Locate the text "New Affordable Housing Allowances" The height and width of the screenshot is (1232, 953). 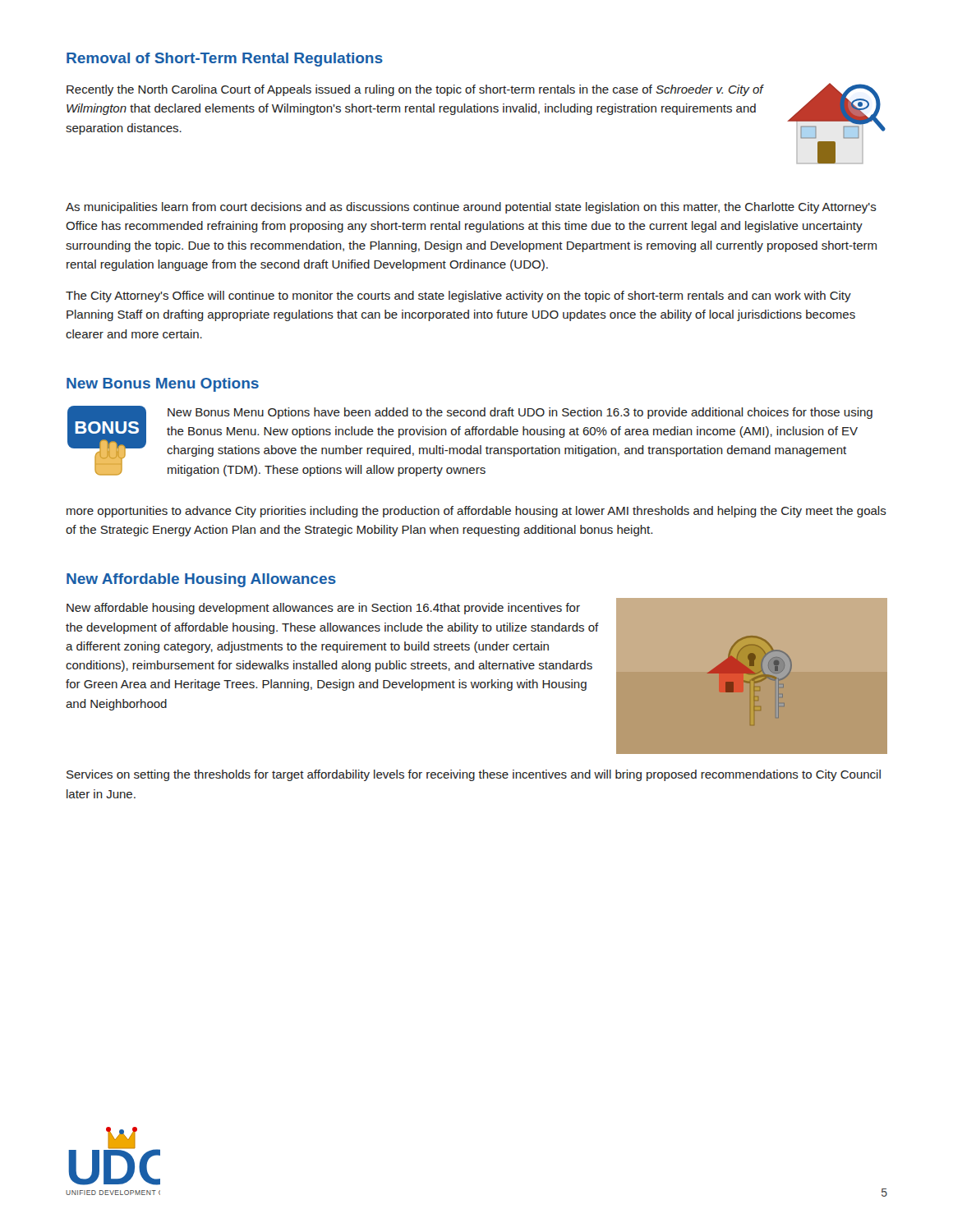point(201,580)
